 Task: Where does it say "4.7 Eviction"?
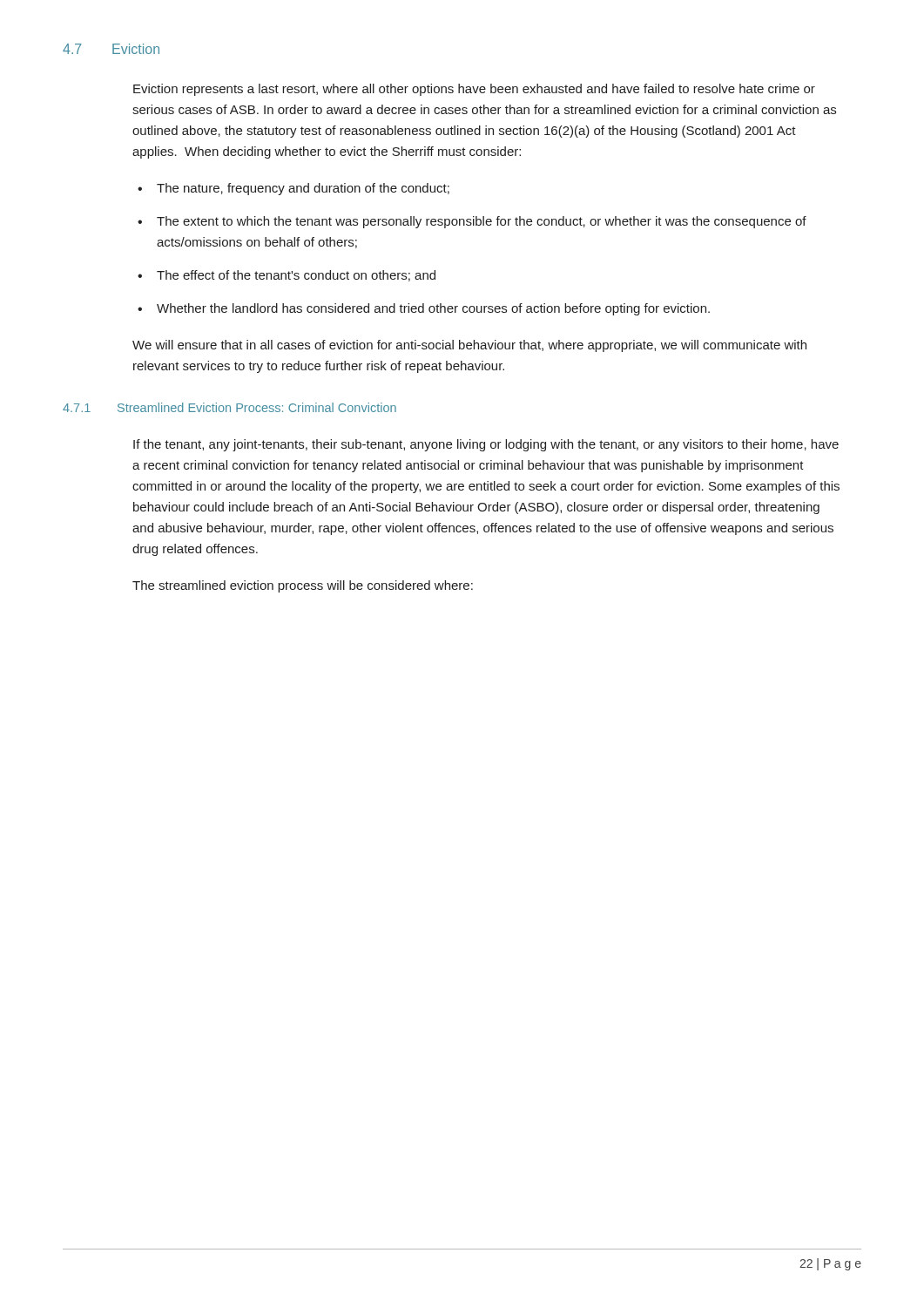click(x=112, y=50)
